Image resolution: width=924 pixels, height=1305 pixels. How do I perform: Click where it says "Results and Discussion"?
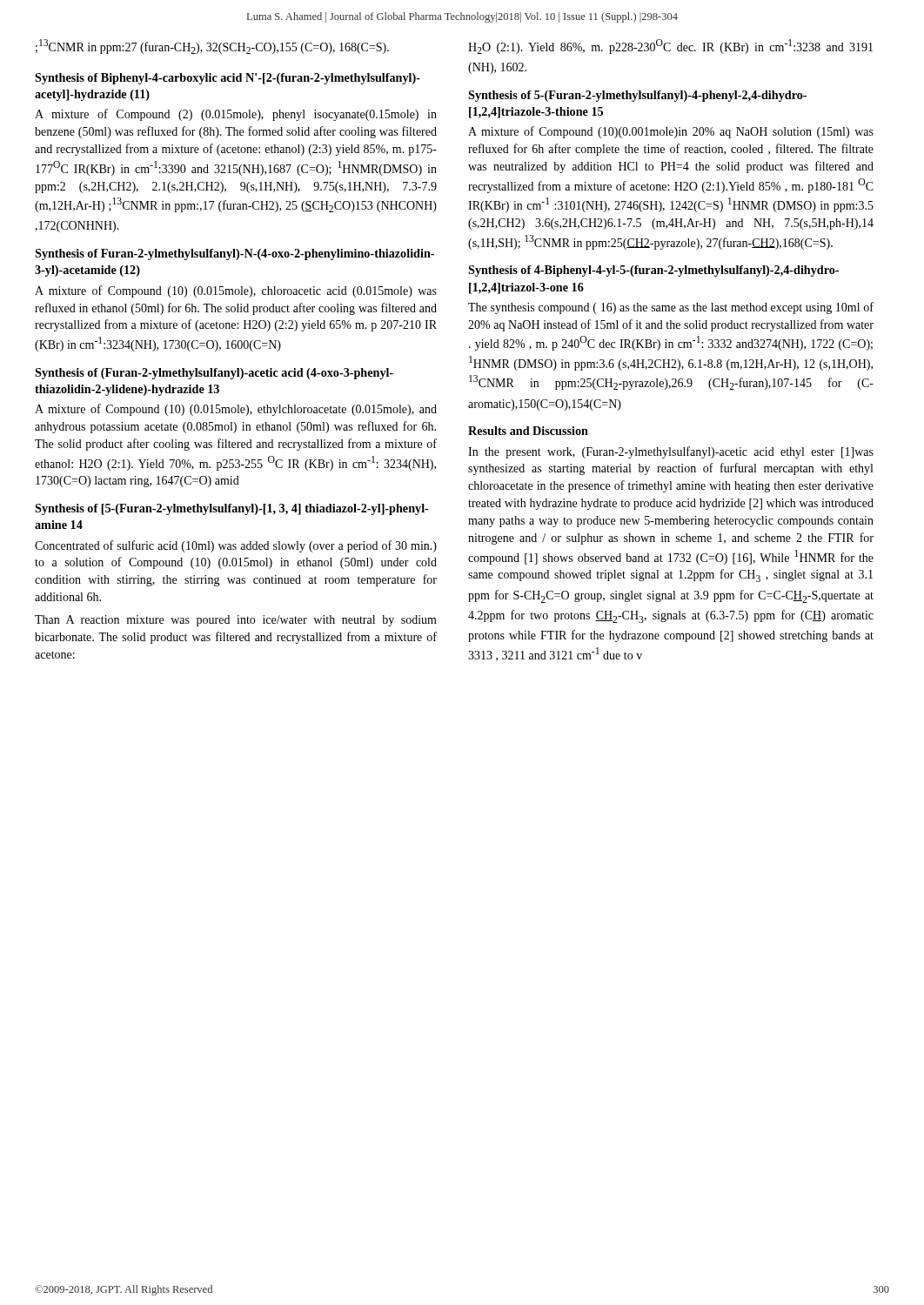point(528,431)
